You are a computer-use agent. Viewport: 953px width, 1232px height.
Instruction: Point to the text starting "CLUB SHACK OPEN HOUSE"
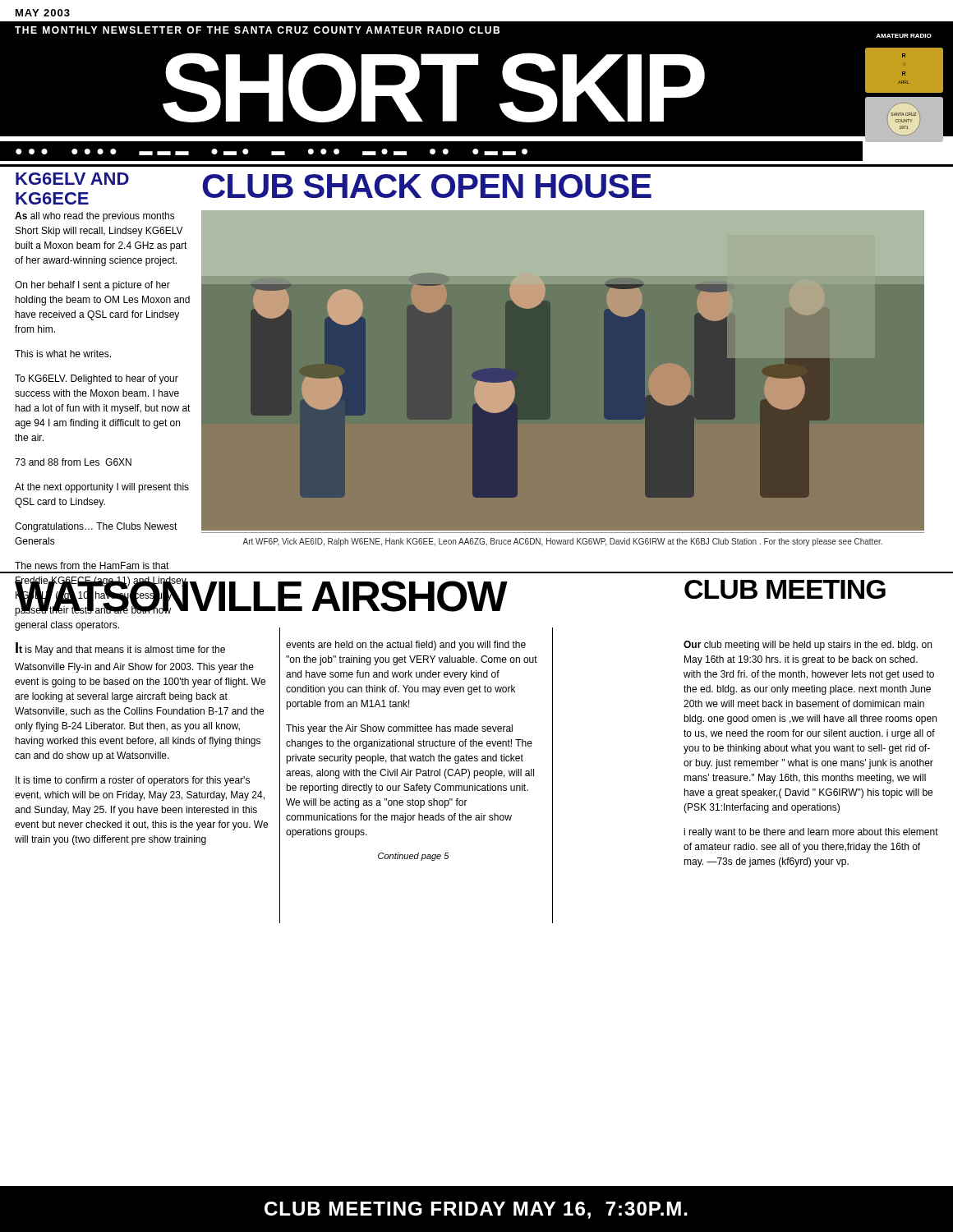pyautogui.click(x=563, y=186)
